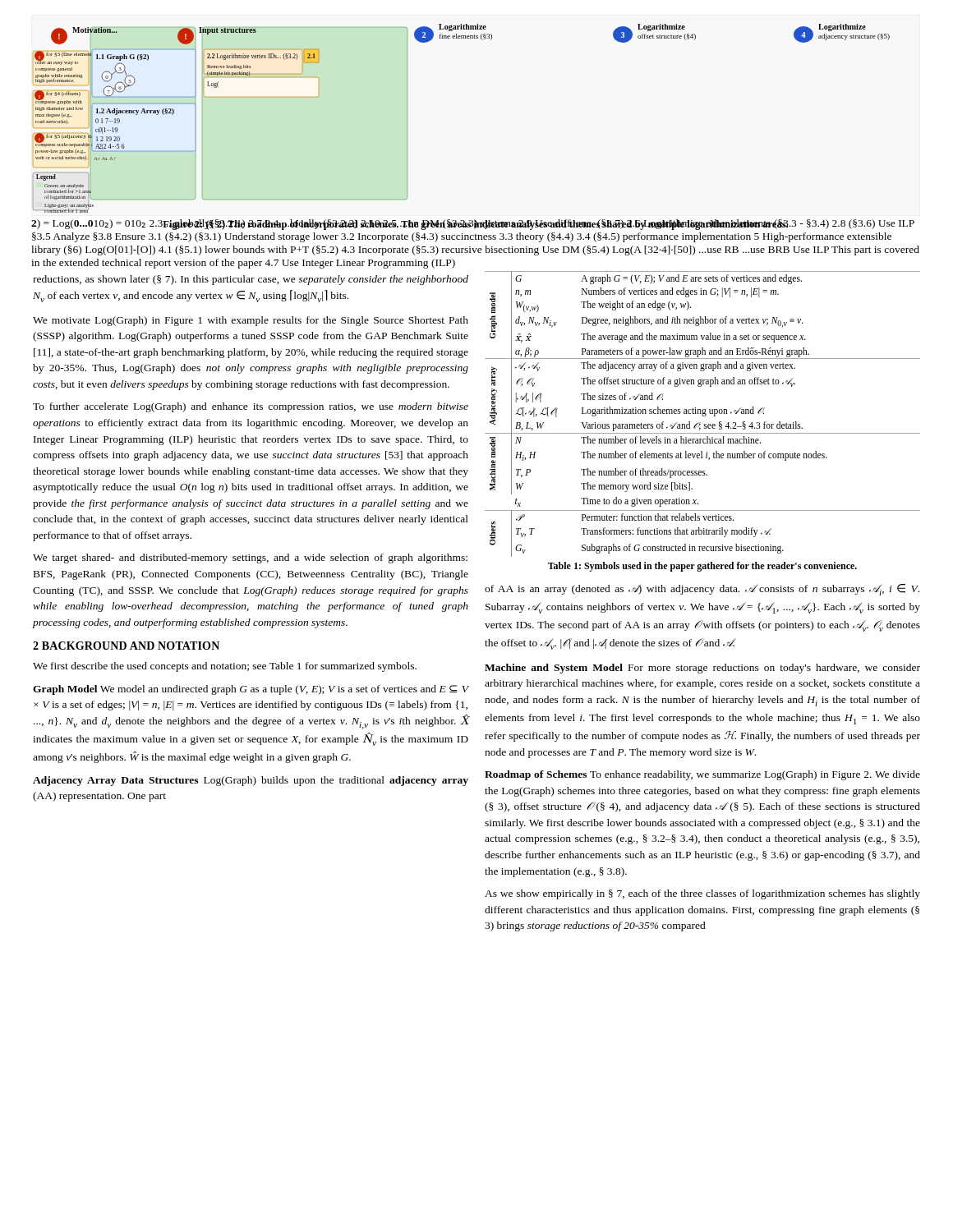This screenshot has height=1232, width=953.
Task: Click on the section header with the text "2 BACKGROUND AND NOTATION"
Action: click(126, 646)
